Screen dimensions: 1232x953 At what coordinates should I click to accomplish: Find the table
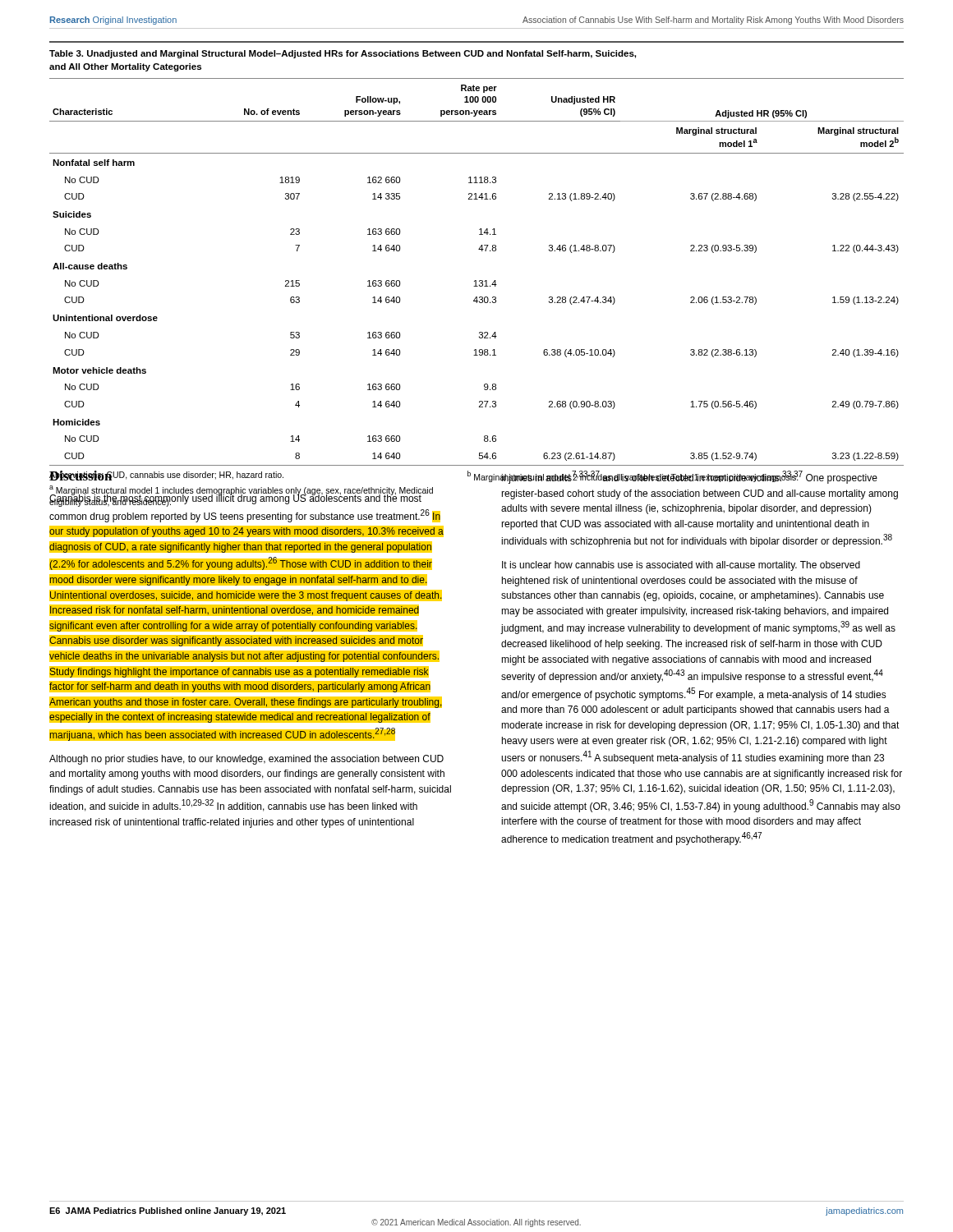tap(476, 293)
